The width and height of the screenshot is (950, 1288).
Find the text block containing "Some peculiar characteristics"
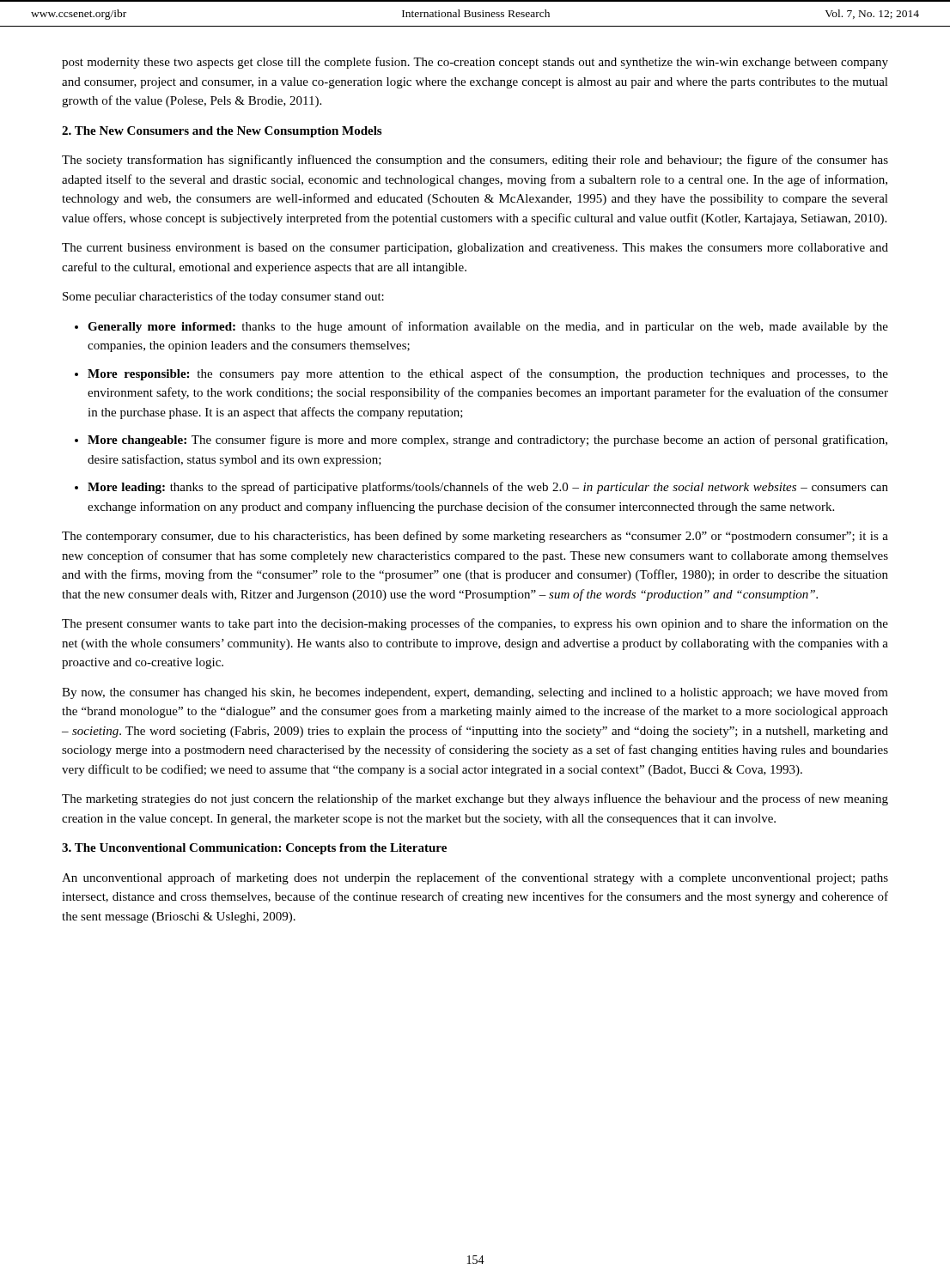[x=223, y=297]
